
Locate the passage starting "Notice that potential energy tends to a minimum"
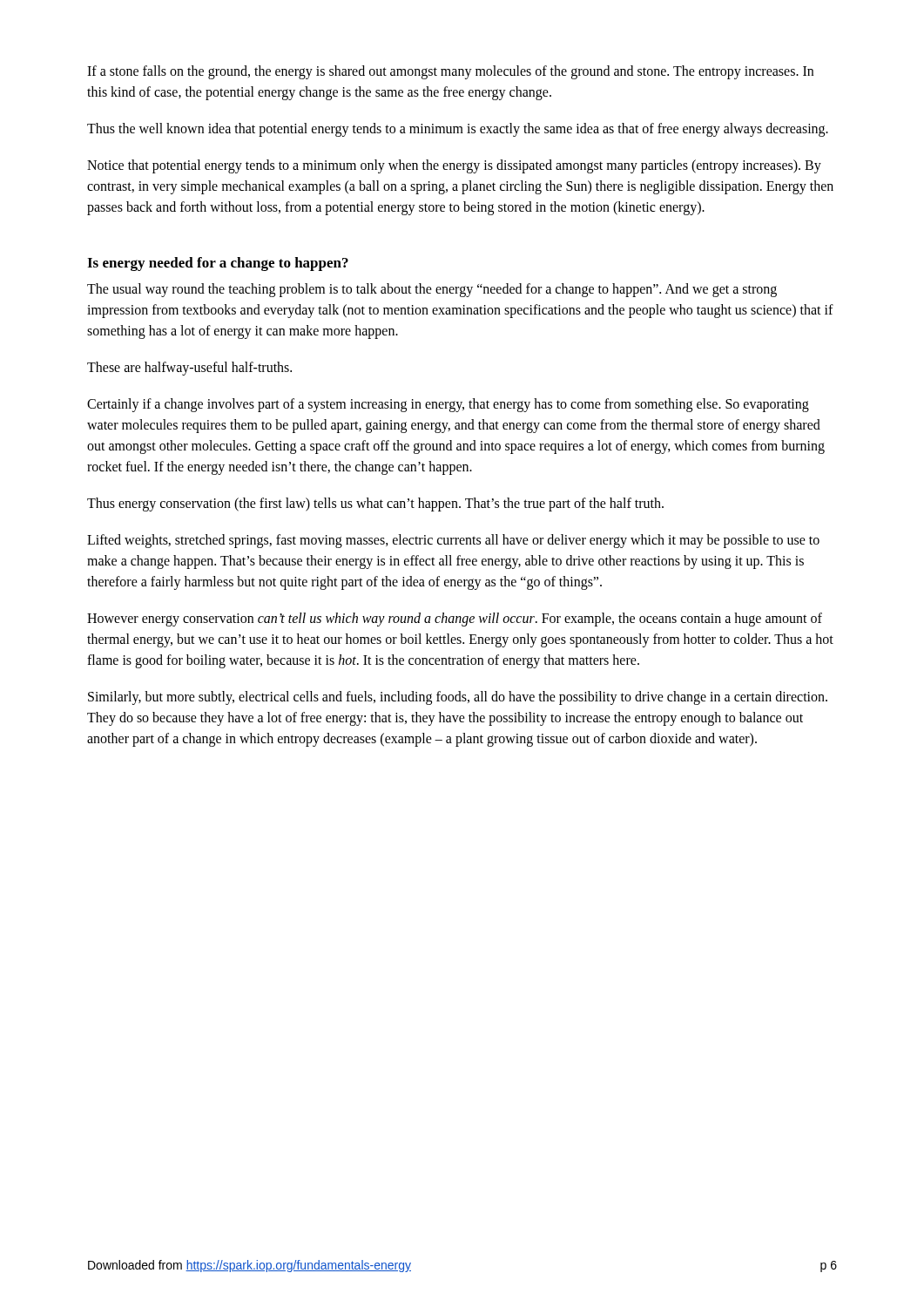click(x=460, y=186)
